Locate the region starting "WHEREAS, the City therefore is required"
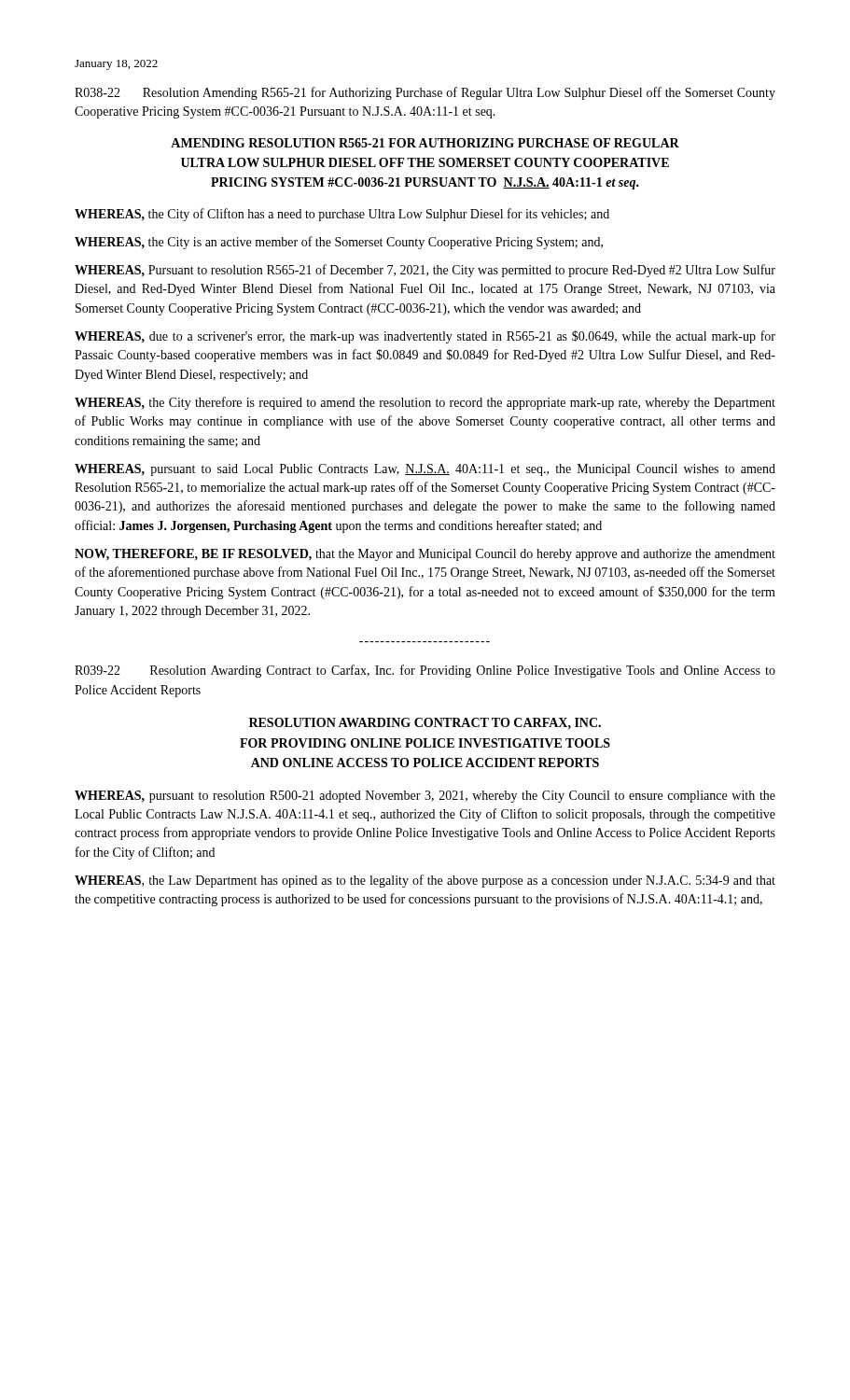Viewport: 850px width, 1400px height. pyautogui.click(x=425, y=422)
